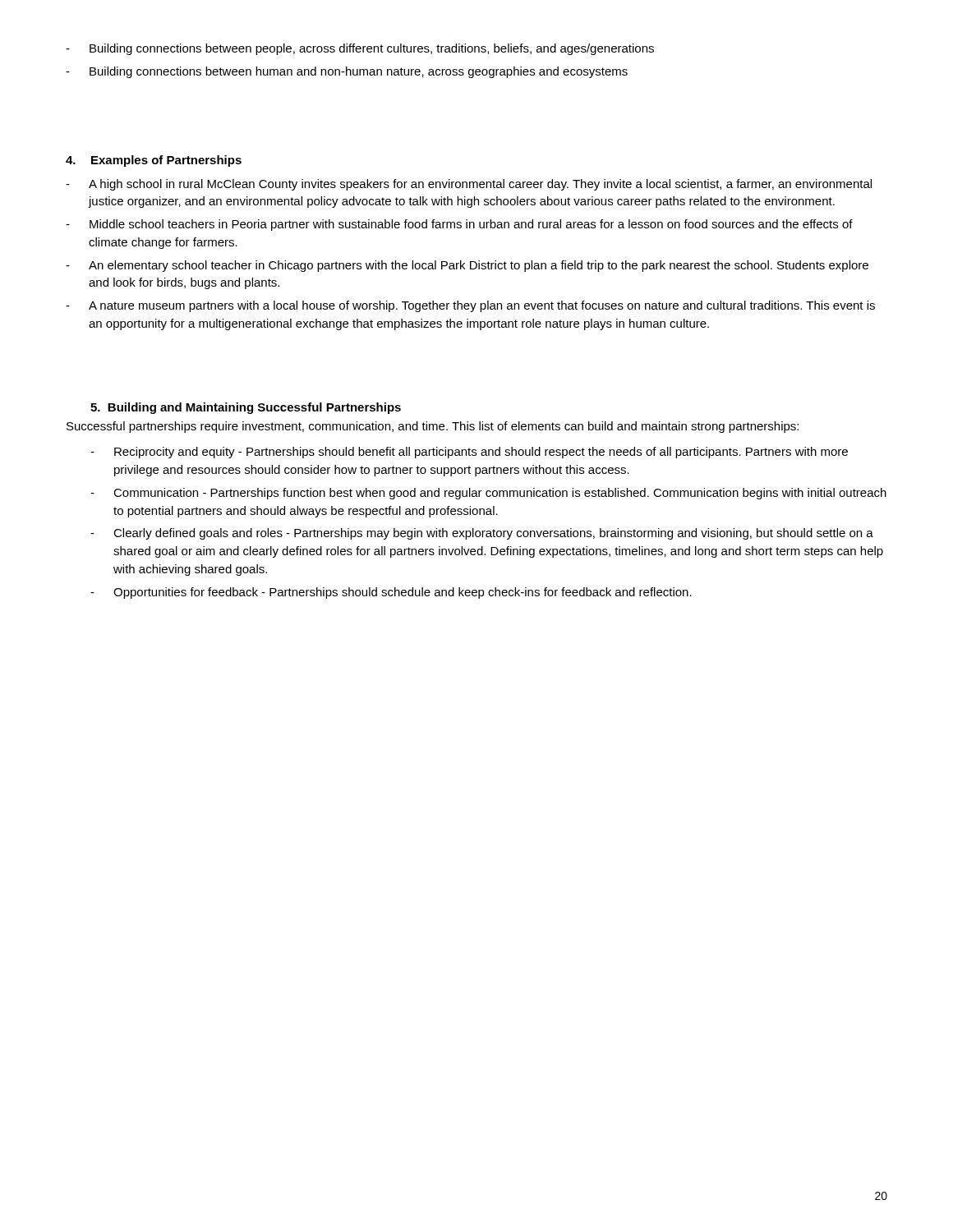This screenshot has height=1232, width=953.
Task: Point to the text block starting "- An elementary school teacher in Chicago partners"
Action: coord(476,274)
